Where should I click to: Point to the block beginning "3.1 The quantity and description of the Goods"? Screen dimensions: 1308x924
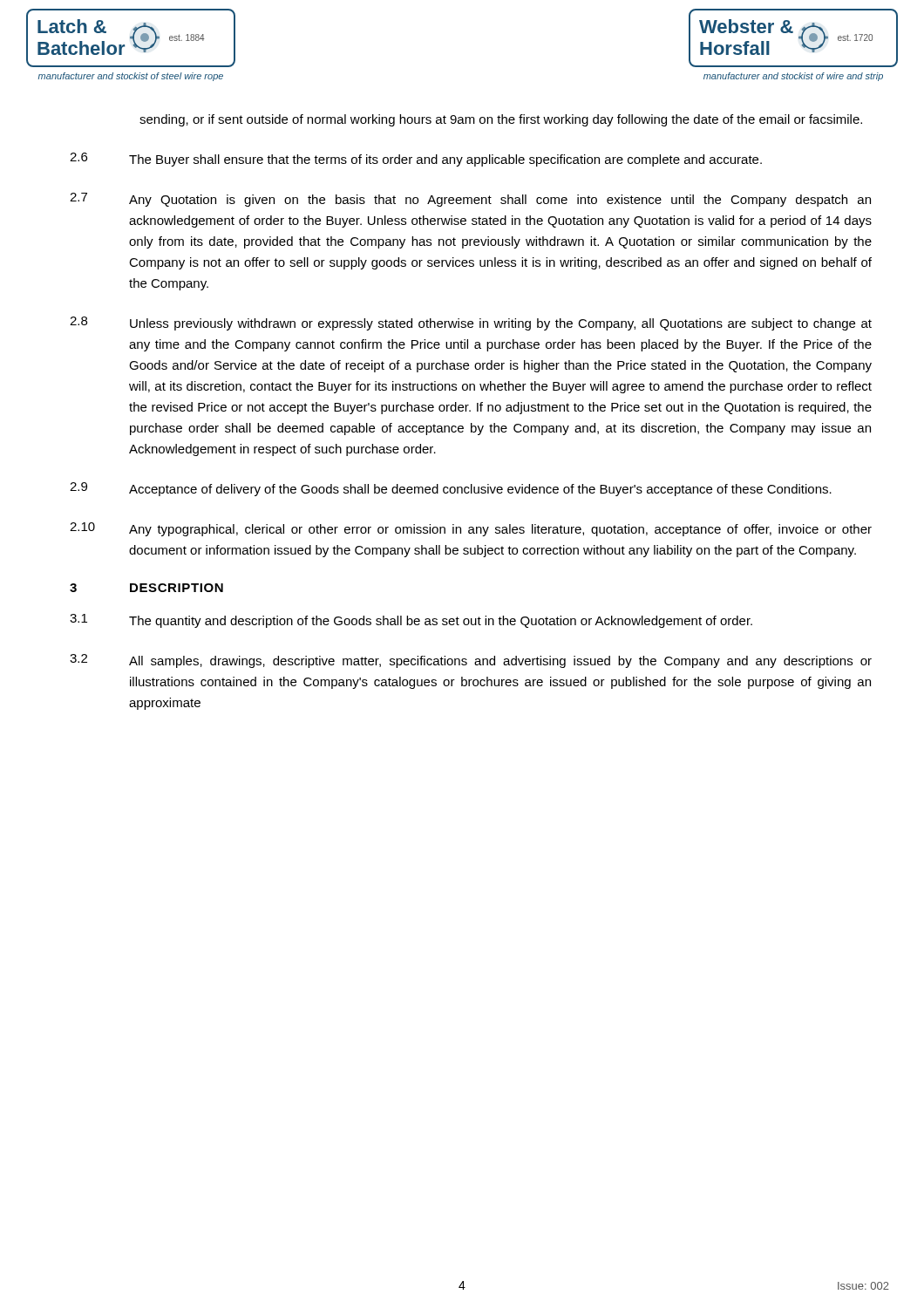click(471, 621)
